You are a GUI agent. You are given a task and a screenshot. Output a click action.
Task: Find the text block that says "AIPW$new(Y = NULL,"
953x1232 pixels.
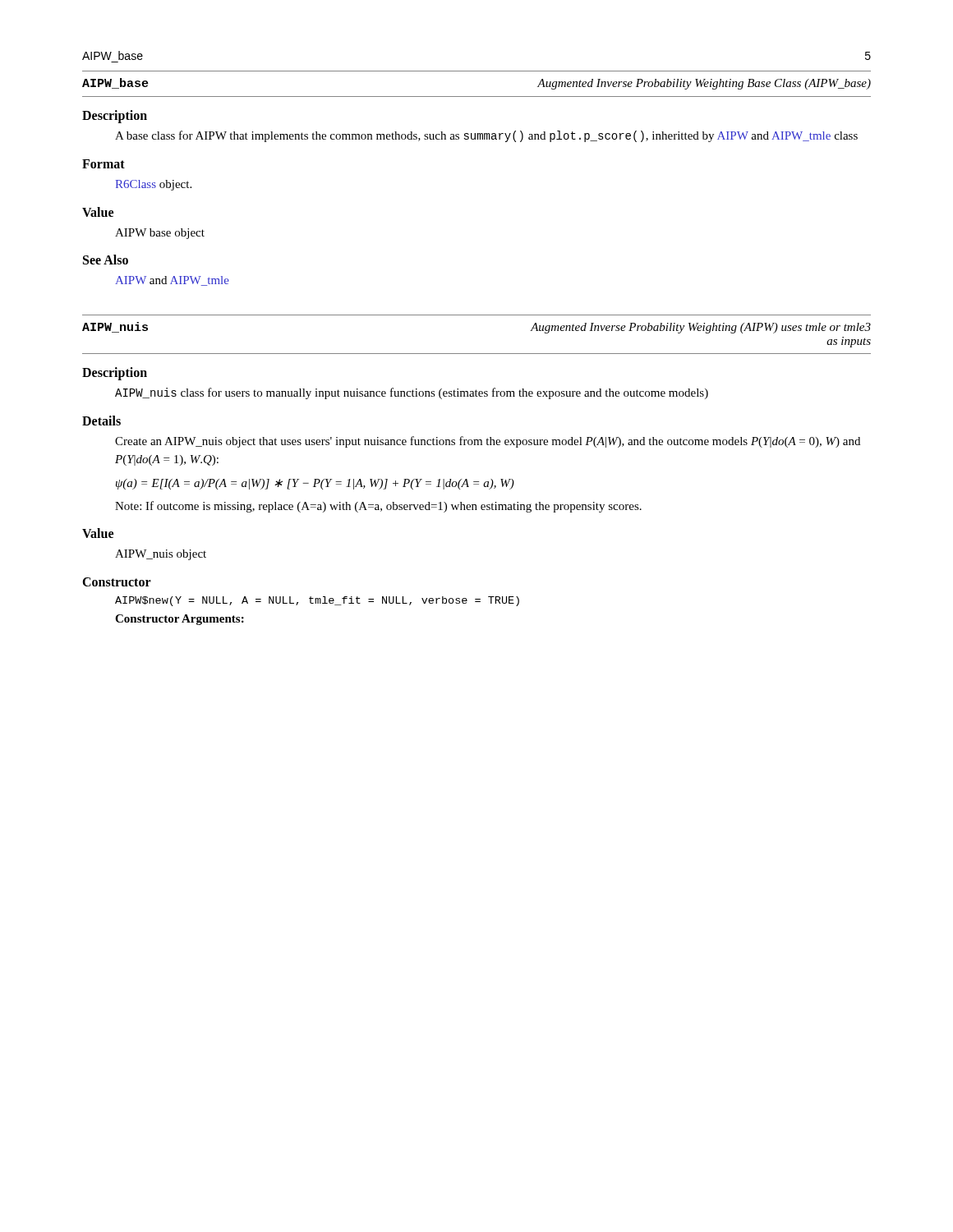[318, 600]
